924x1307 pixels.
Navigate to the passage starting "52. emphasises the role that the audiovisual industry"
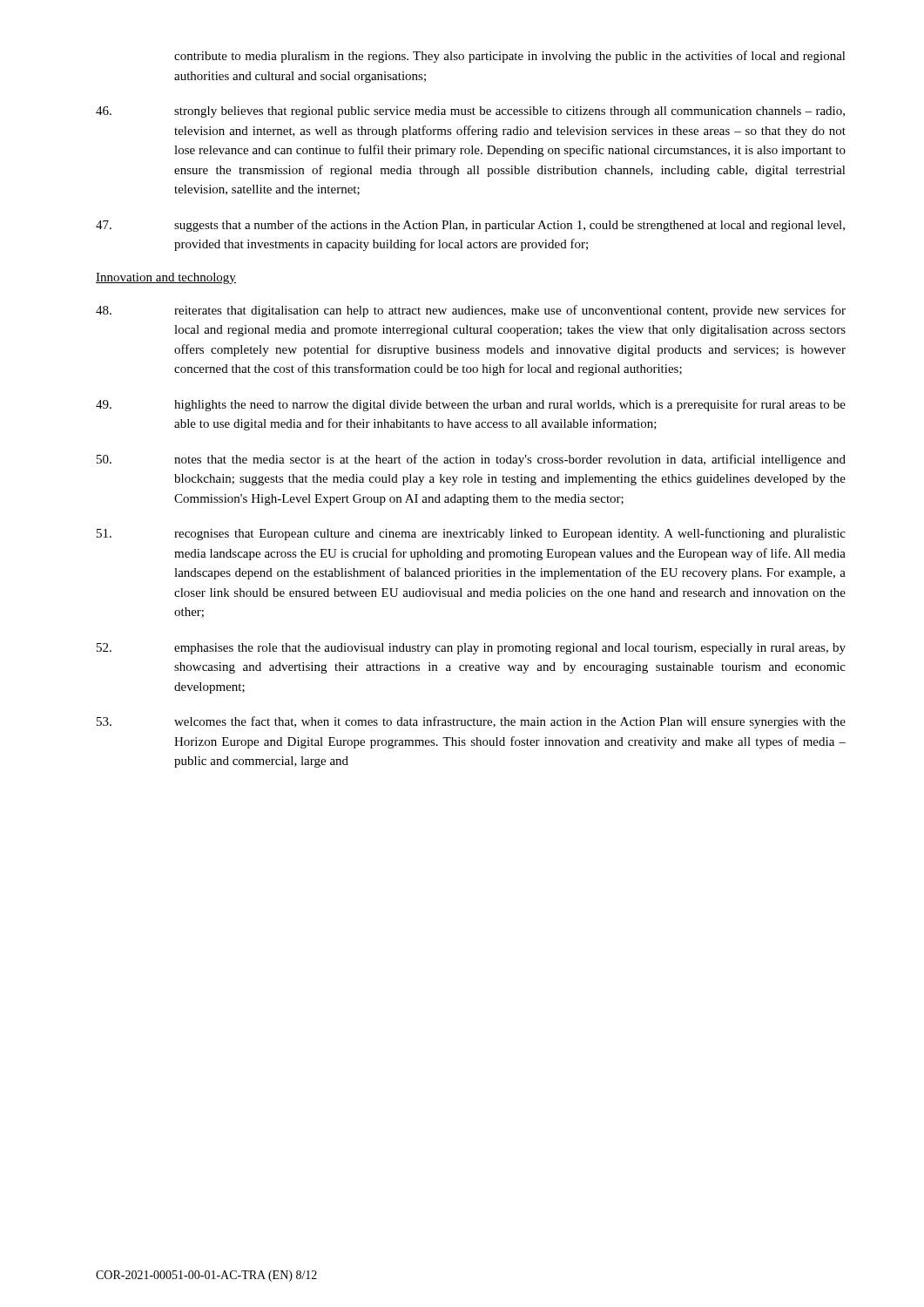(471, 667)
